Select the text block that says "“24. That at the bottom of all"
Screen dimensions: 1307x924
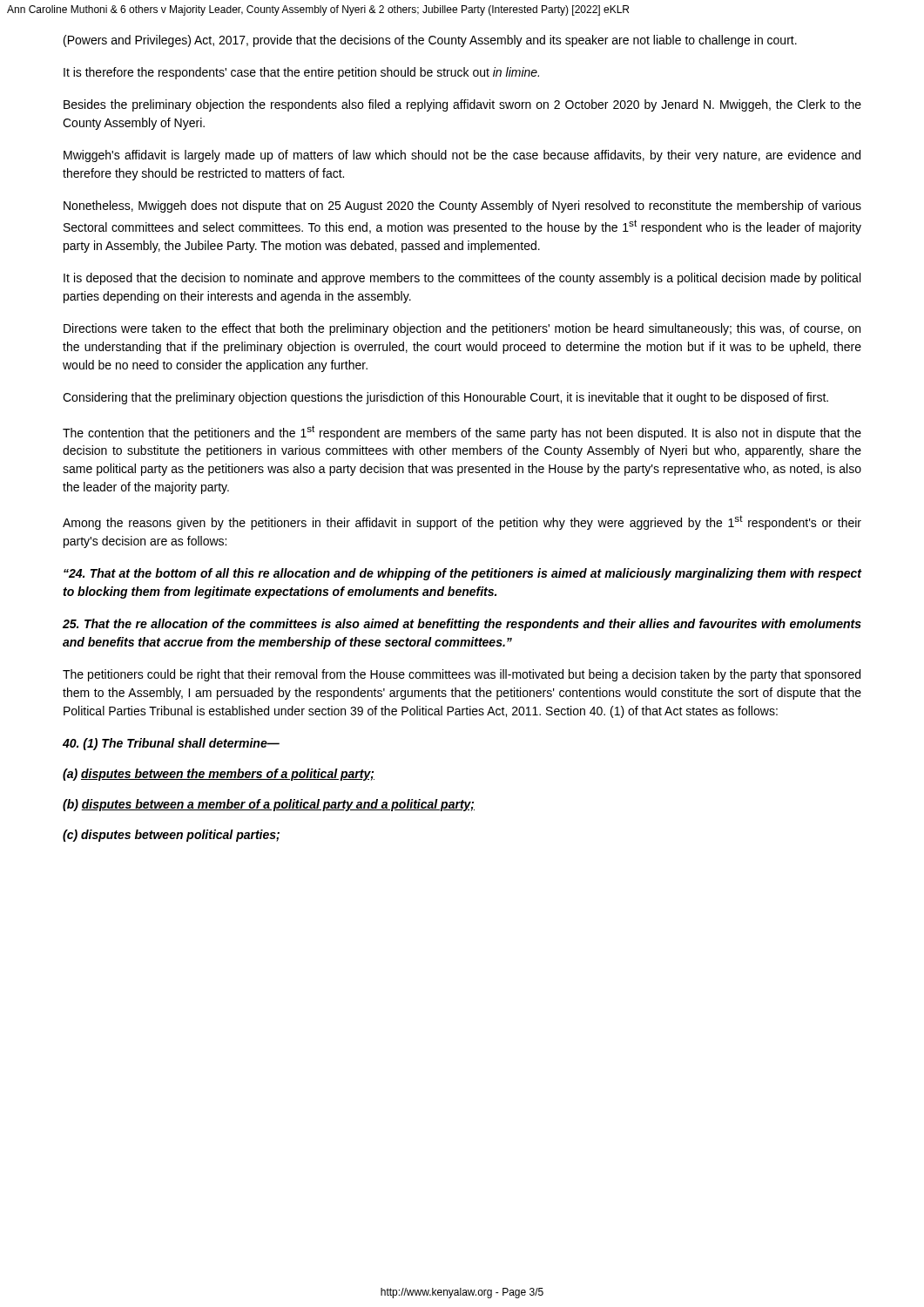pyautogui.click(x=462, y=582)
